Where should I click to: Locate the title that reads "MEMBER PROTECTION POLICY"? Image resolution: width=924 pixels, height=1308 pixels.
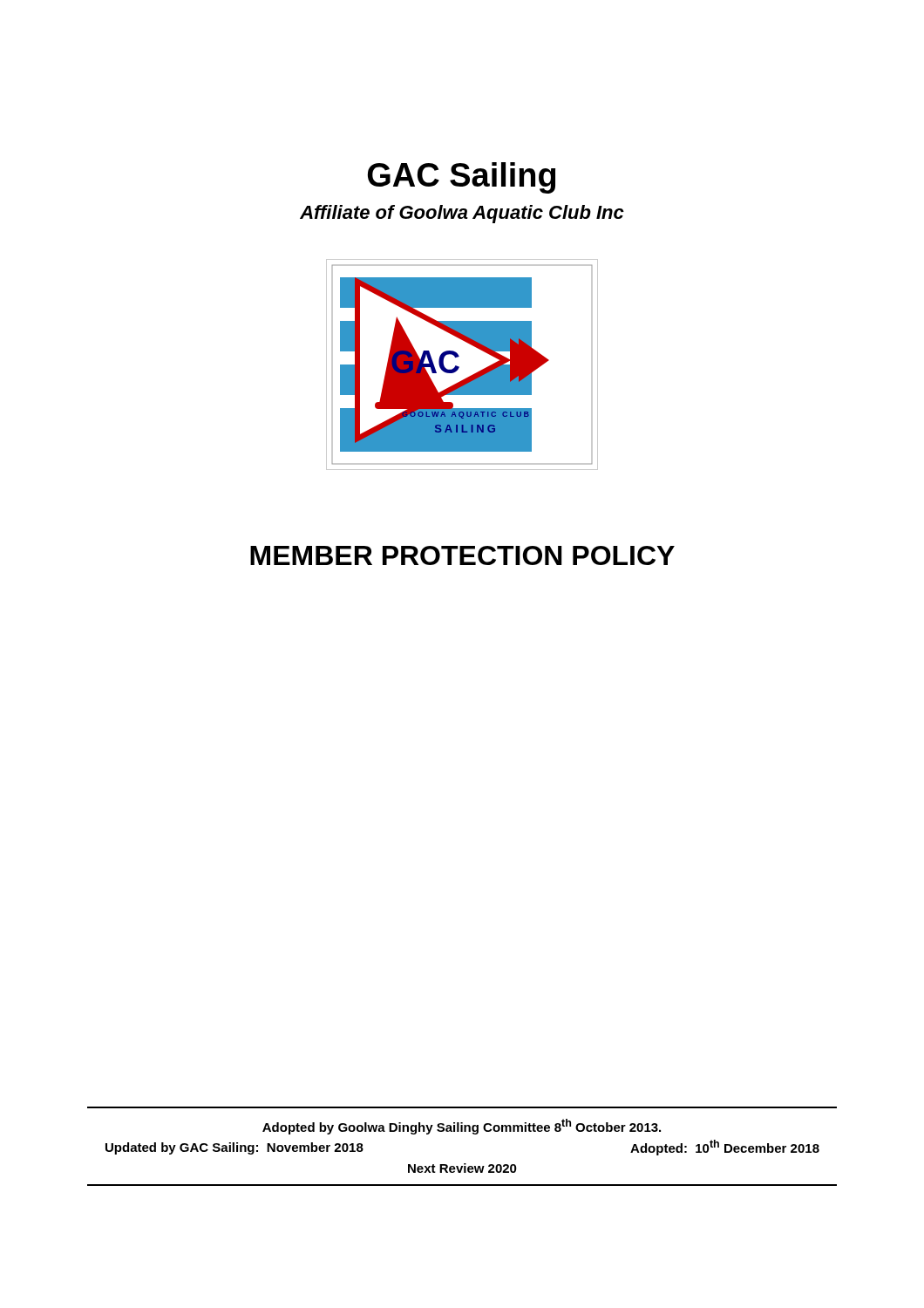tap(462, 556)
